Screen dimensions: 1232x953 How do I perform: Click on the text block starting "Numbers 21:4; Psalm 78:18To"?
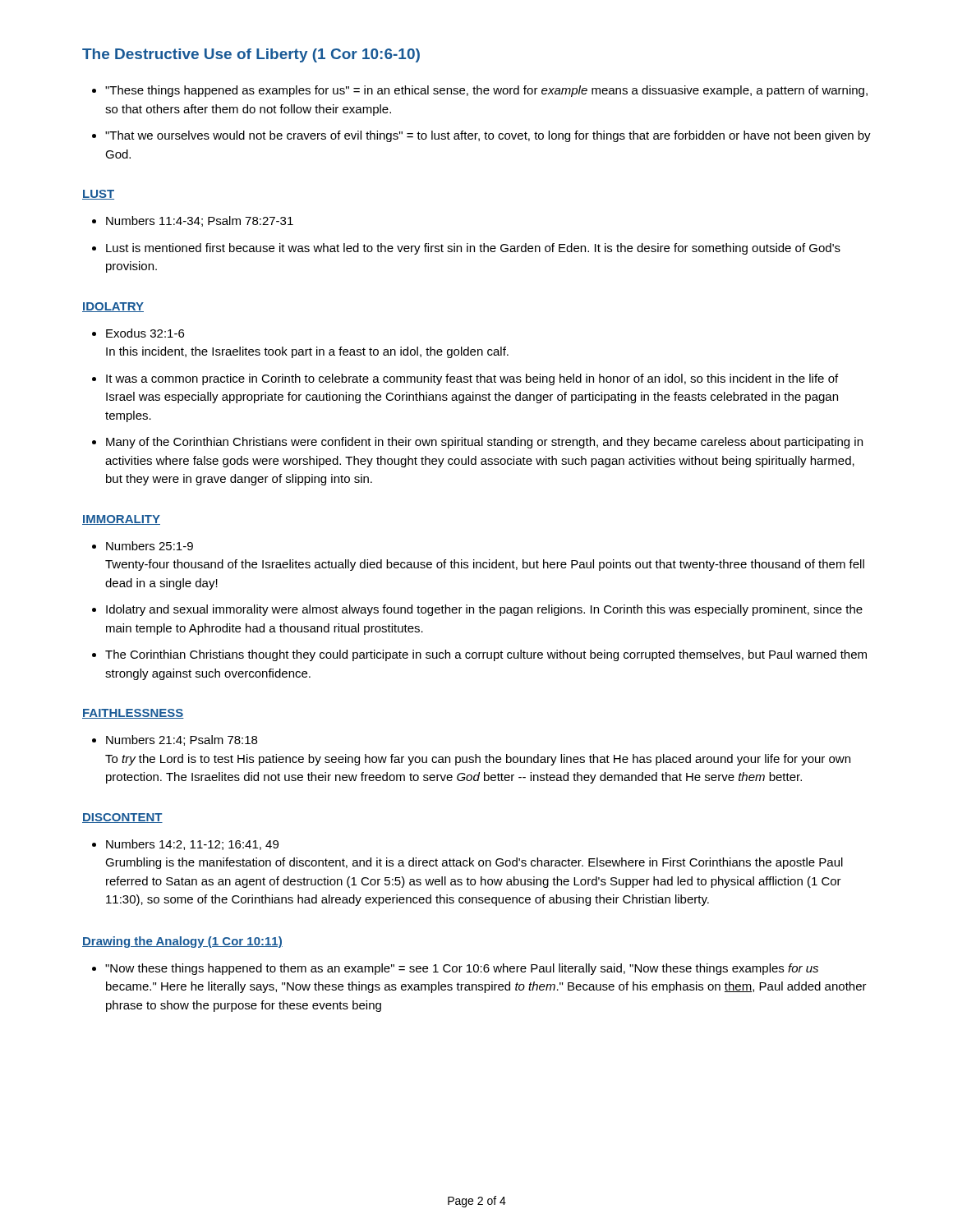(478, 758)
